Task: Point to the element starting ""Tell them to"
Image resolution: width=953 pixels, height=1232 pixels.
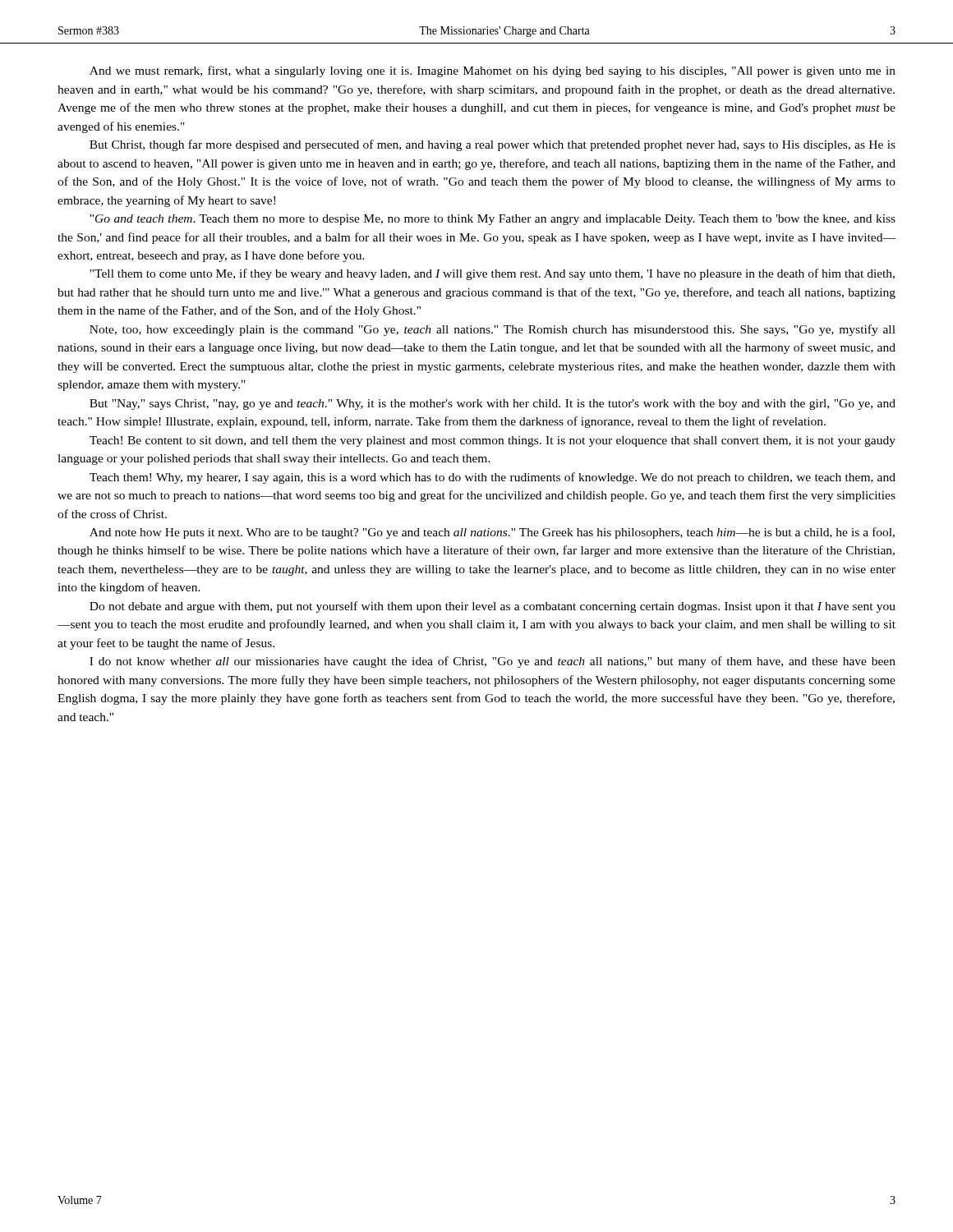Action: (476, 293)
